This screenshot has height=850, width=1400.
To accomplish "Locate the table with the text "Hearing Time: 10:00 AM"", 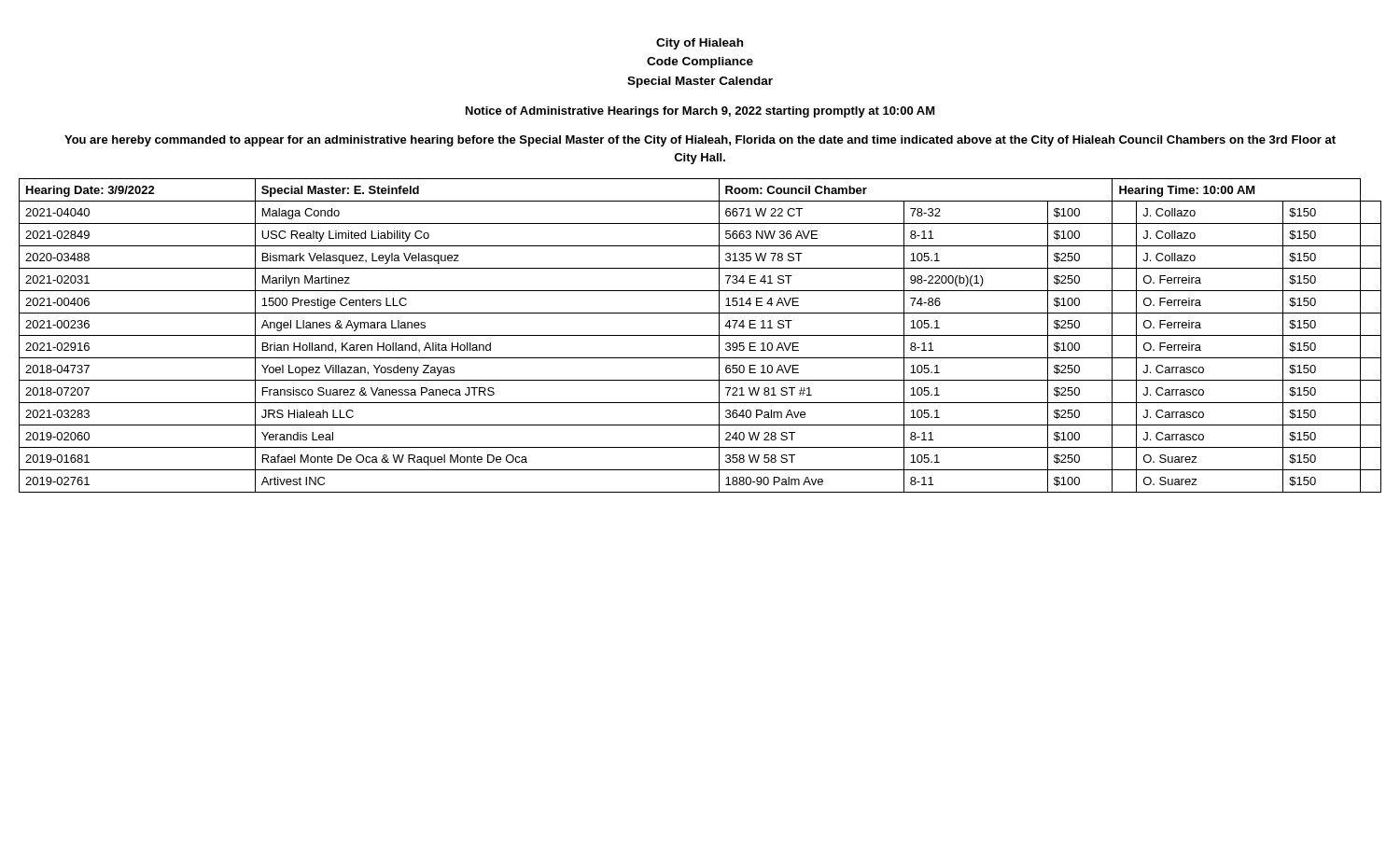I will [700, 335].
